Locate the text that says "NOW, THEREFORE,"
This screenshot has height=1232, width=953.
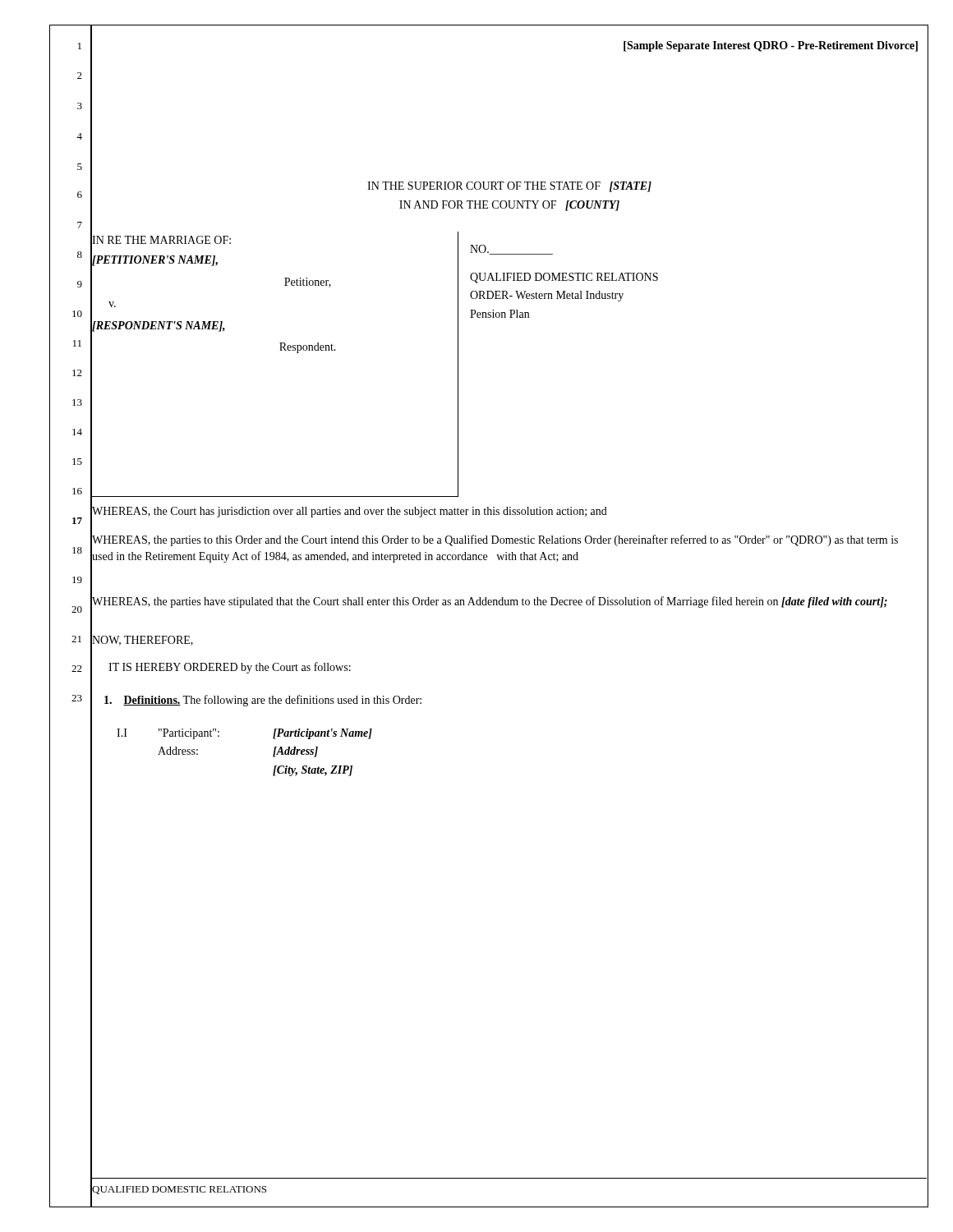[x=143, y=640]
